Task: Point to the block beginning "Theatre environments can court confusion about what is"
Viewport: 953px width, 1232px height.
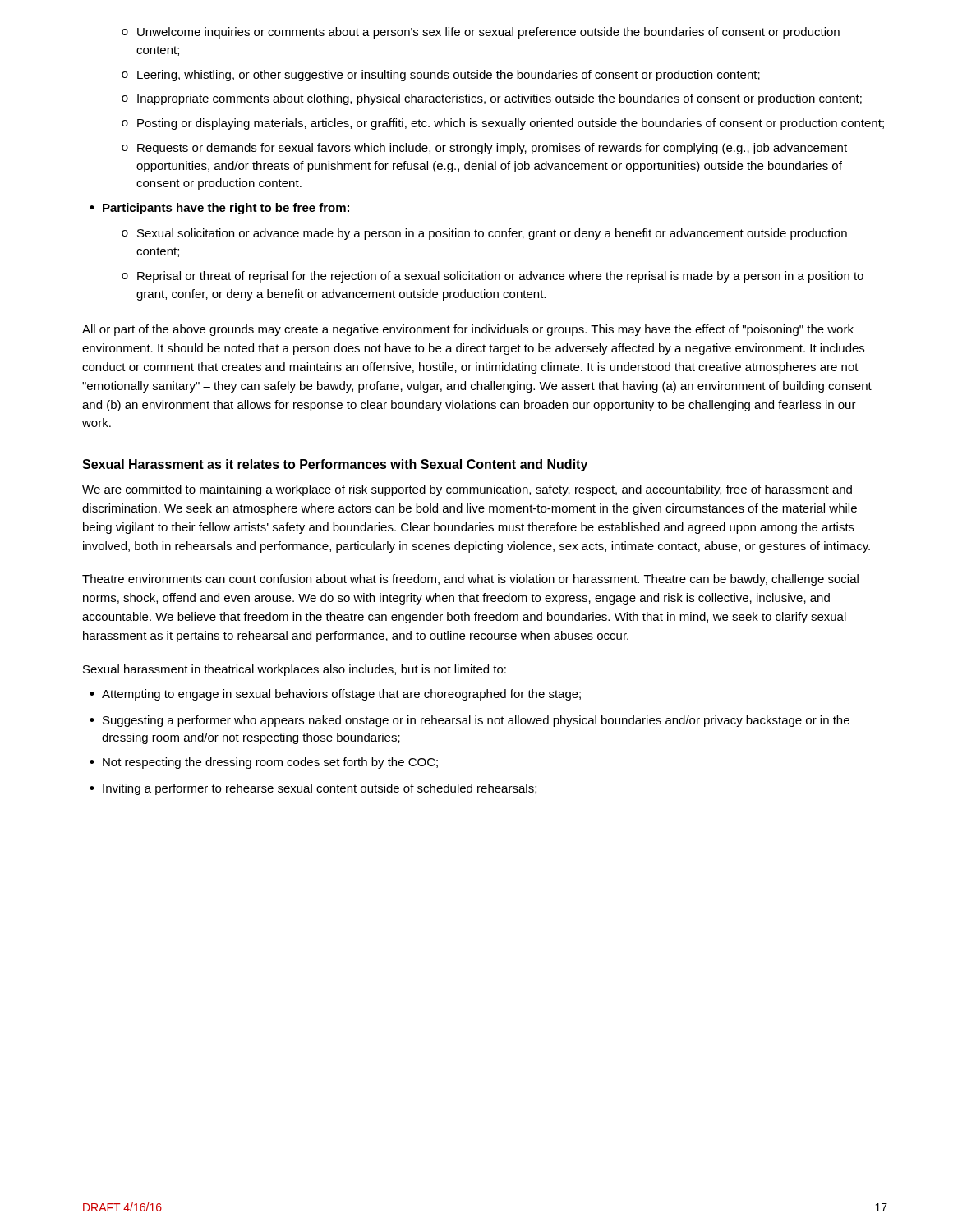Action: click(471, 607)
